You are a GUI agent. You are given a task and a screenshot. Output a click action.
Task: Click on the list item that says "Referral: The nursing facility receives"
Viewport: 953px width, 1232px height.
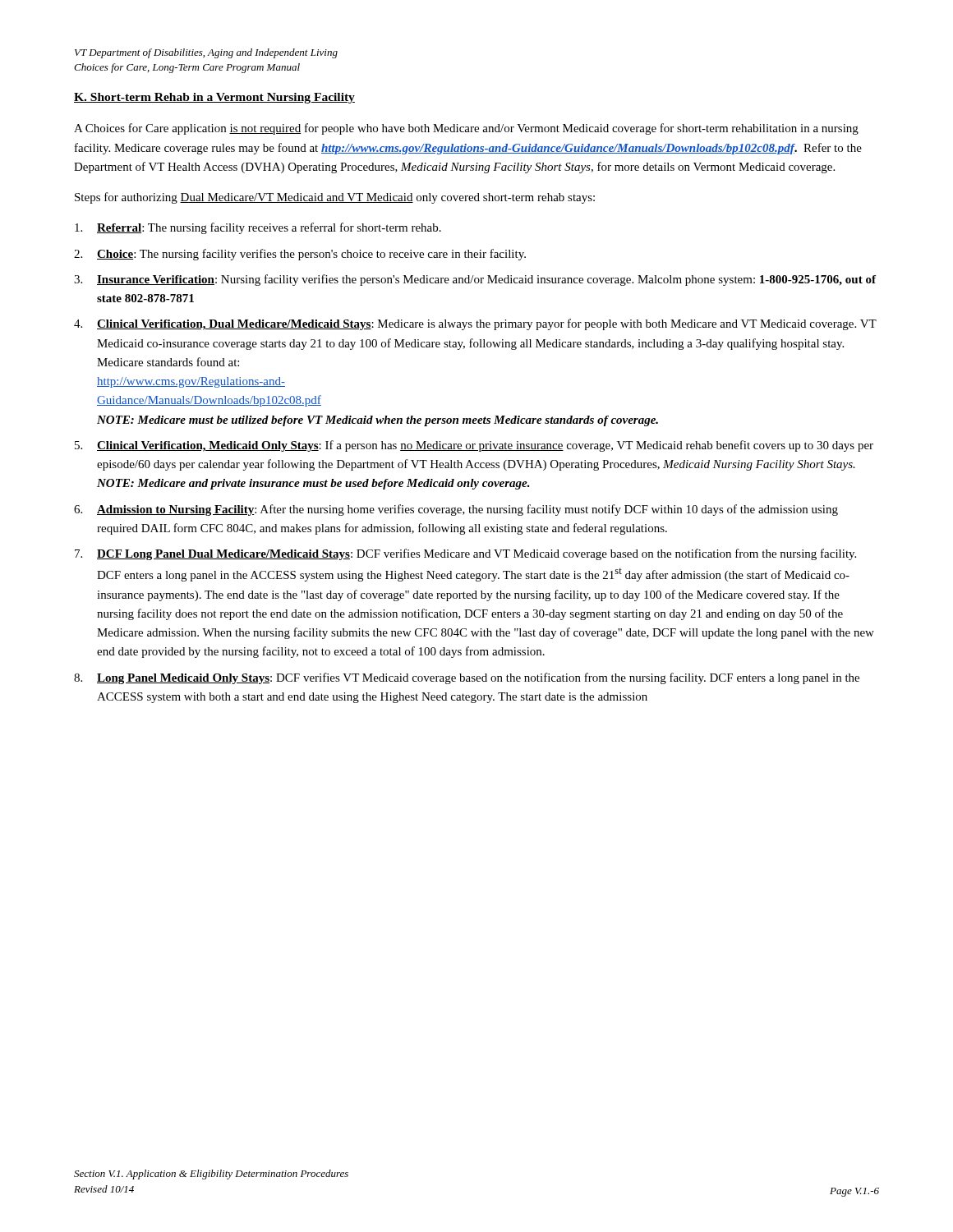tap(258, 228)
